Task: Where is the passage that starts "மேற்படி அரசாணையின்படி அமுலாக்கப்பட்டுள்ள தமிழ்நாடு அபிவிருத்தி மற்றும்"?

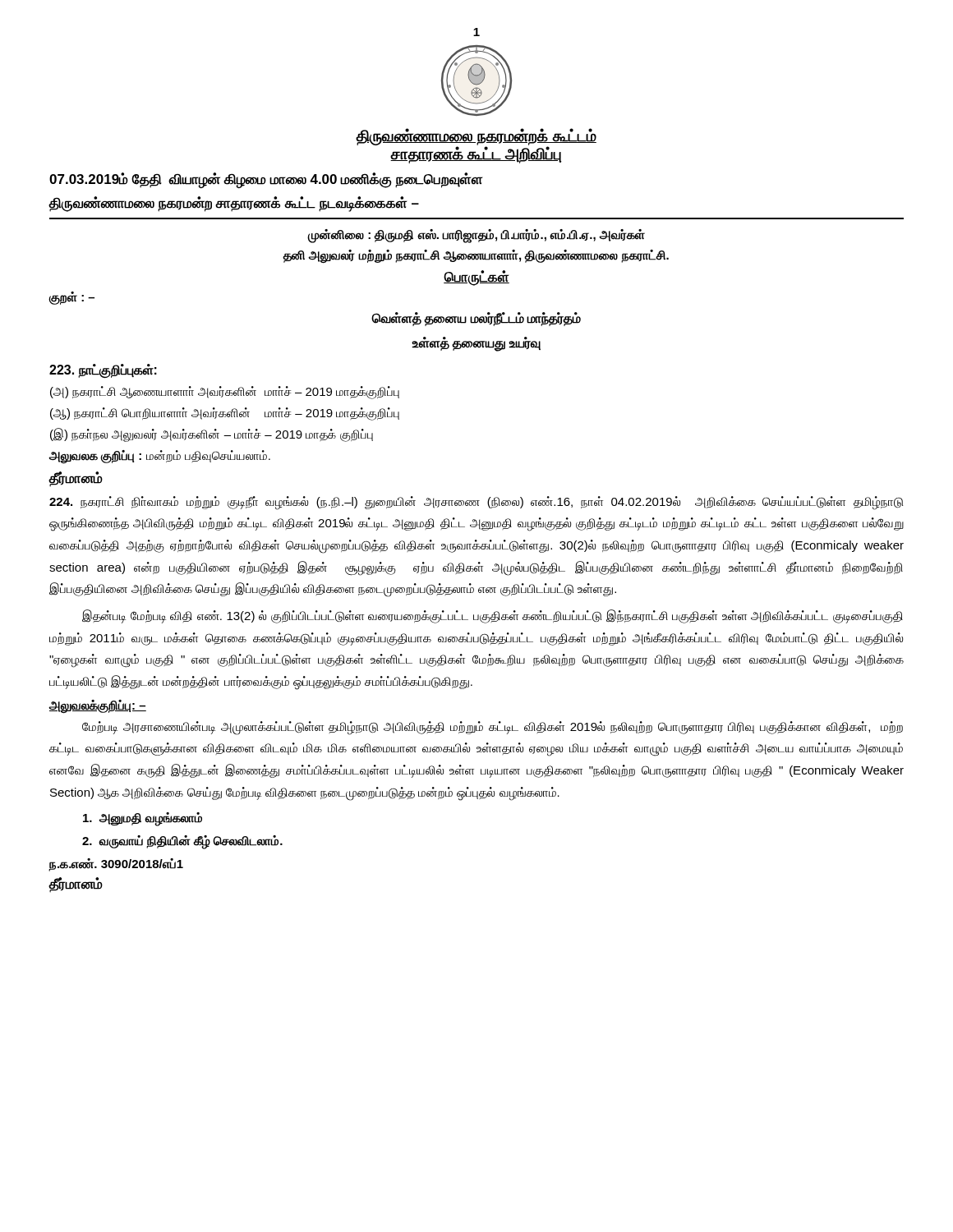Action: 476,759
